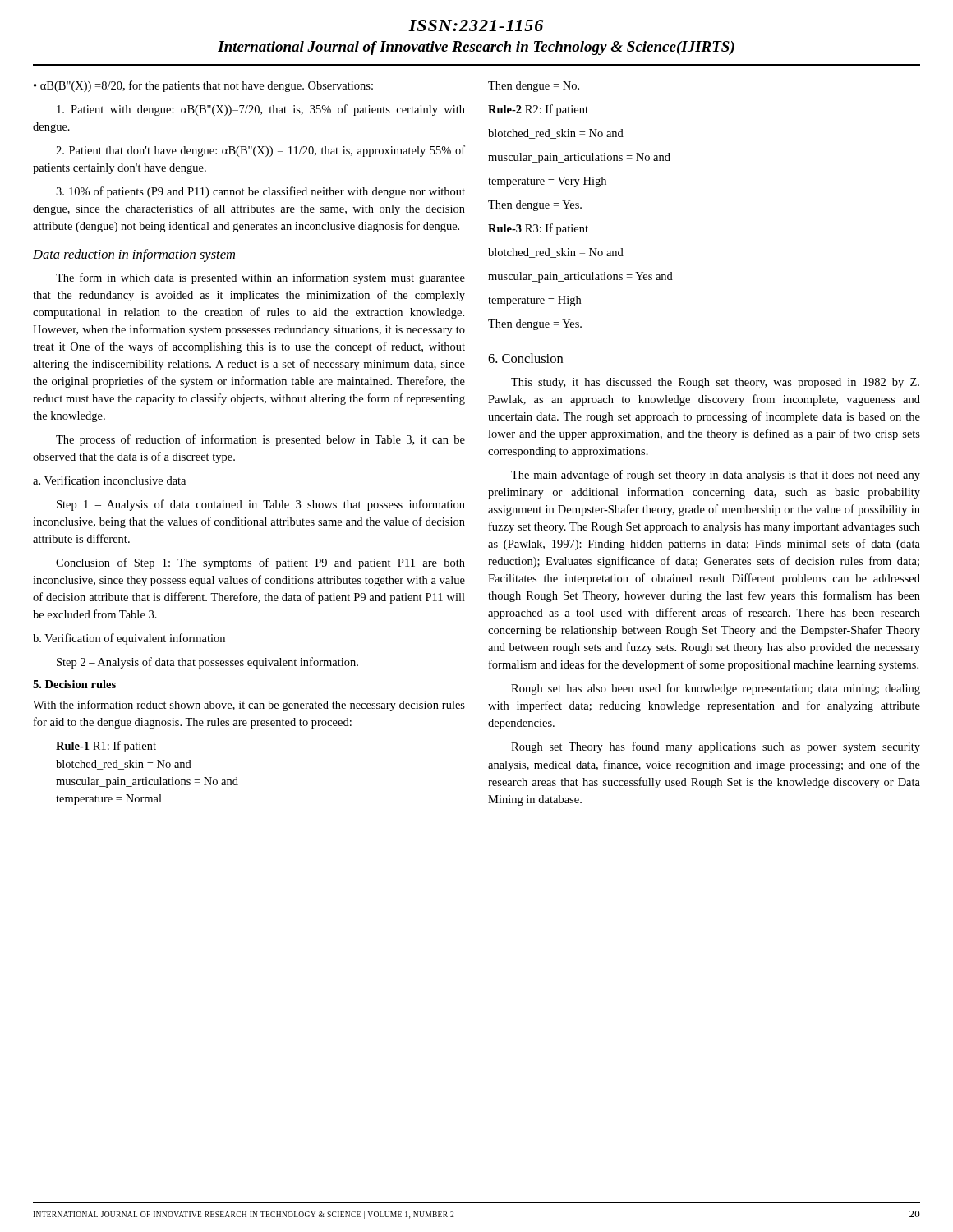Locate the text block that says "With the information reduct shown above,"
Screen dimensions: 1232x953
(249, 714)
